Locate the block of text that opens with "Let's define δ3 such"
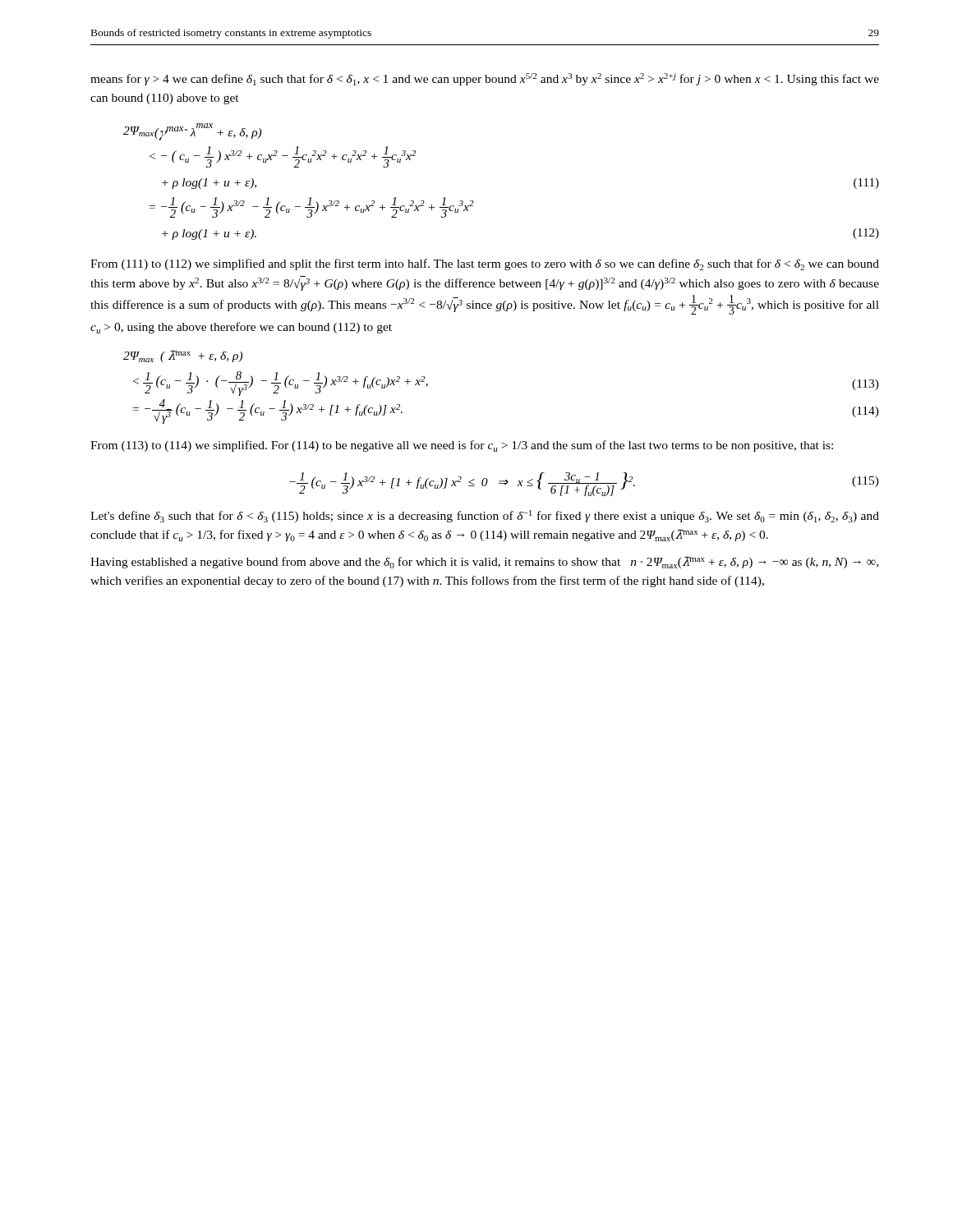 (485, 548)
